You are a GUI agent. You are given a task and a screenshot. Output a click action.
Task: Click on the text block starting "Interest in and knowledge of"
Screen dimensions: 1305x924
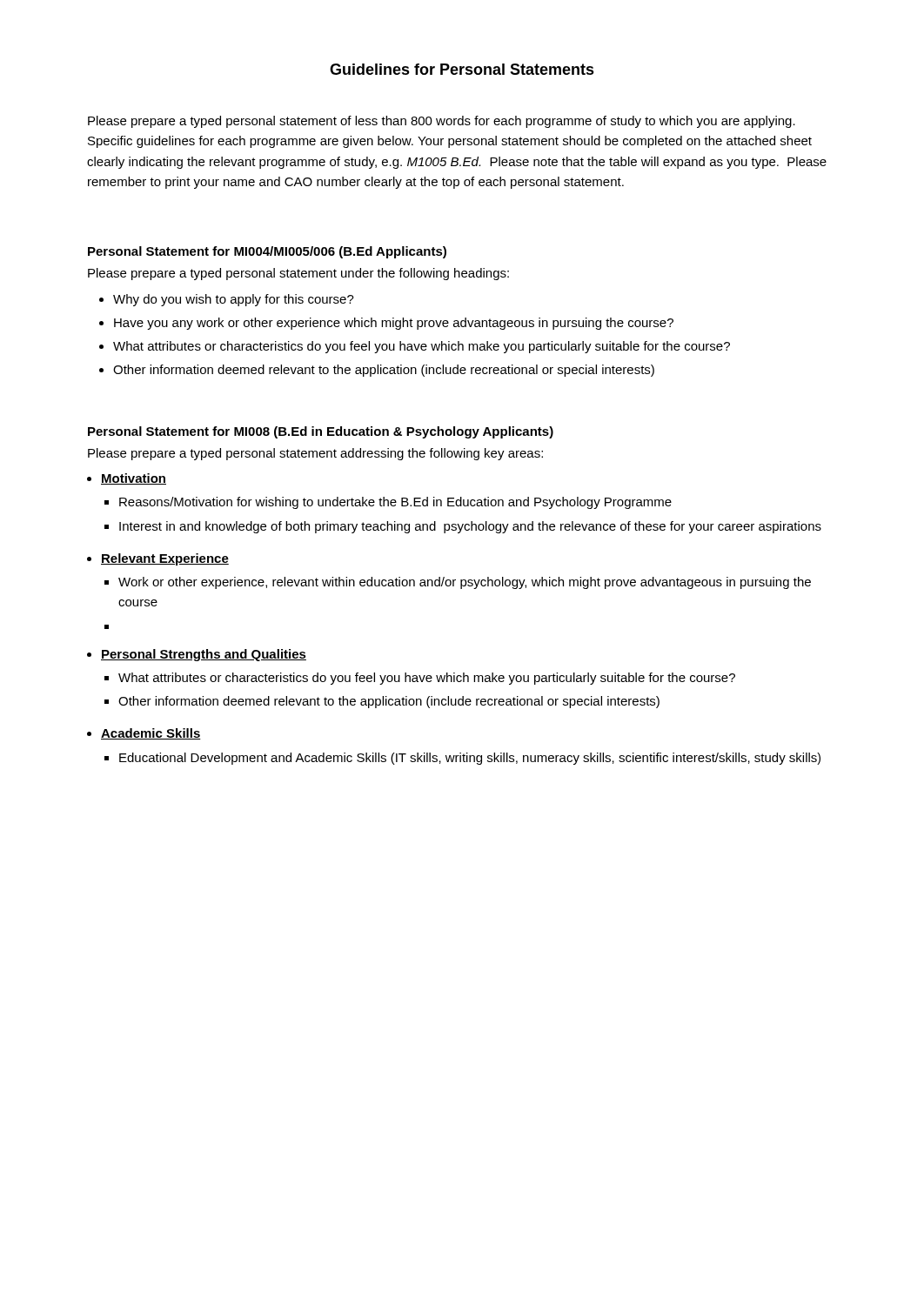(470, 525)
